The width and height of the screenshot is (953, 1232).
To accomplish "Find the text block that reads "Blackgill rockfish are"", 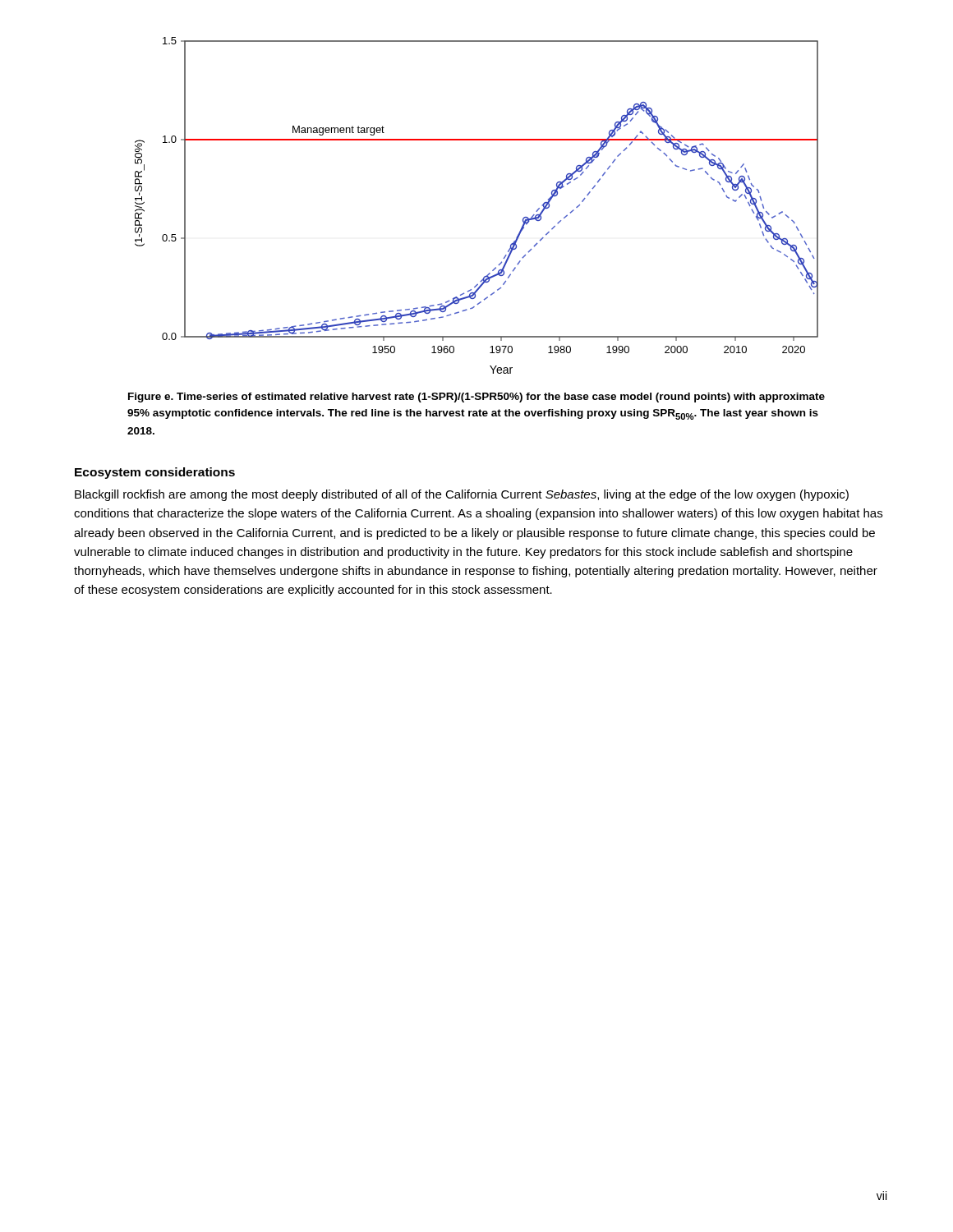I will [x=478, y=542].
